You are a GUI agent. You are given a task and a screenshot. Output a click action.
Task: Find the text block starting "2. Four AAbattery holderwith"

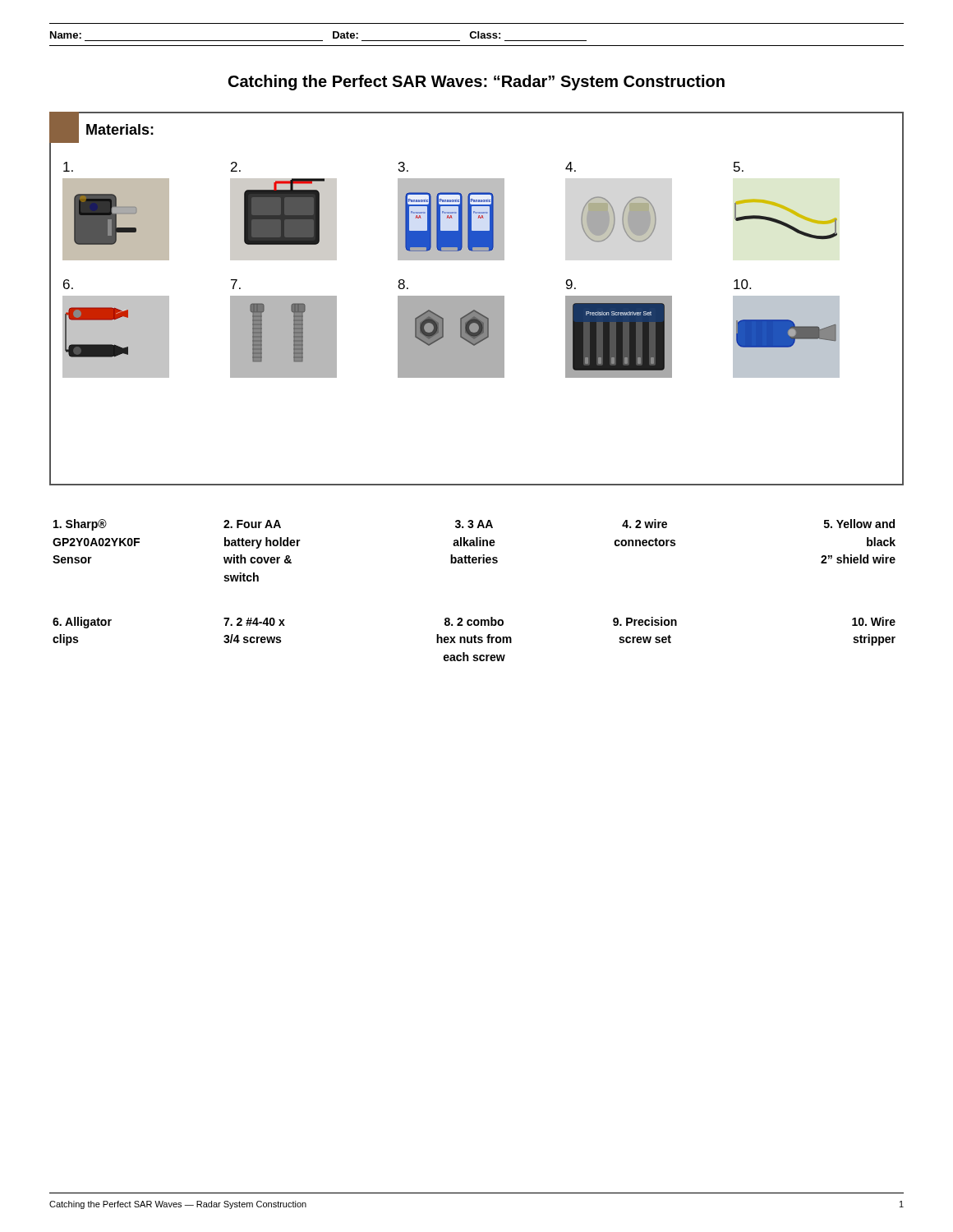(262, 551)
